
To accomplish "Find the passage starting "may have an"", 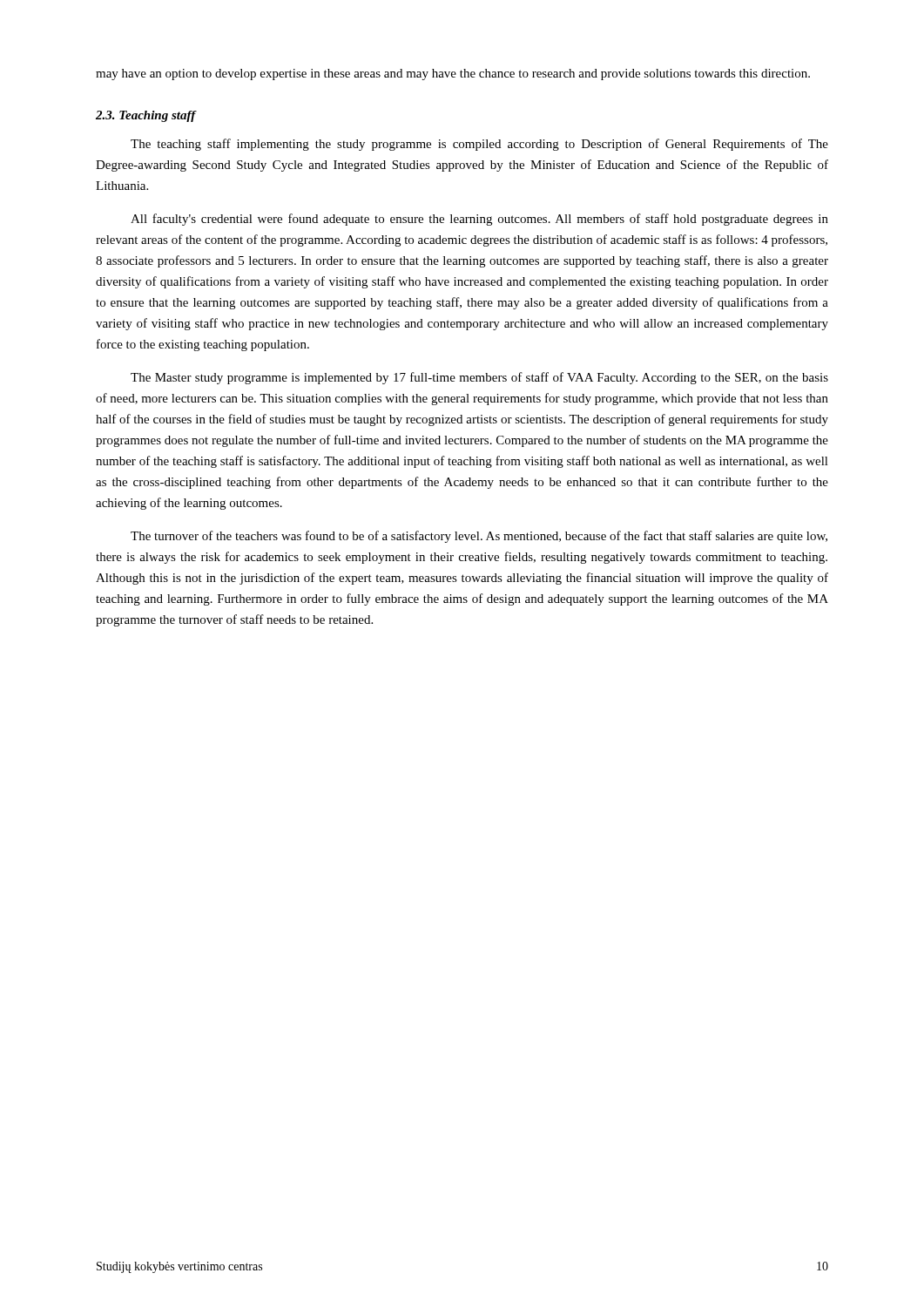I will pos(453,73).
